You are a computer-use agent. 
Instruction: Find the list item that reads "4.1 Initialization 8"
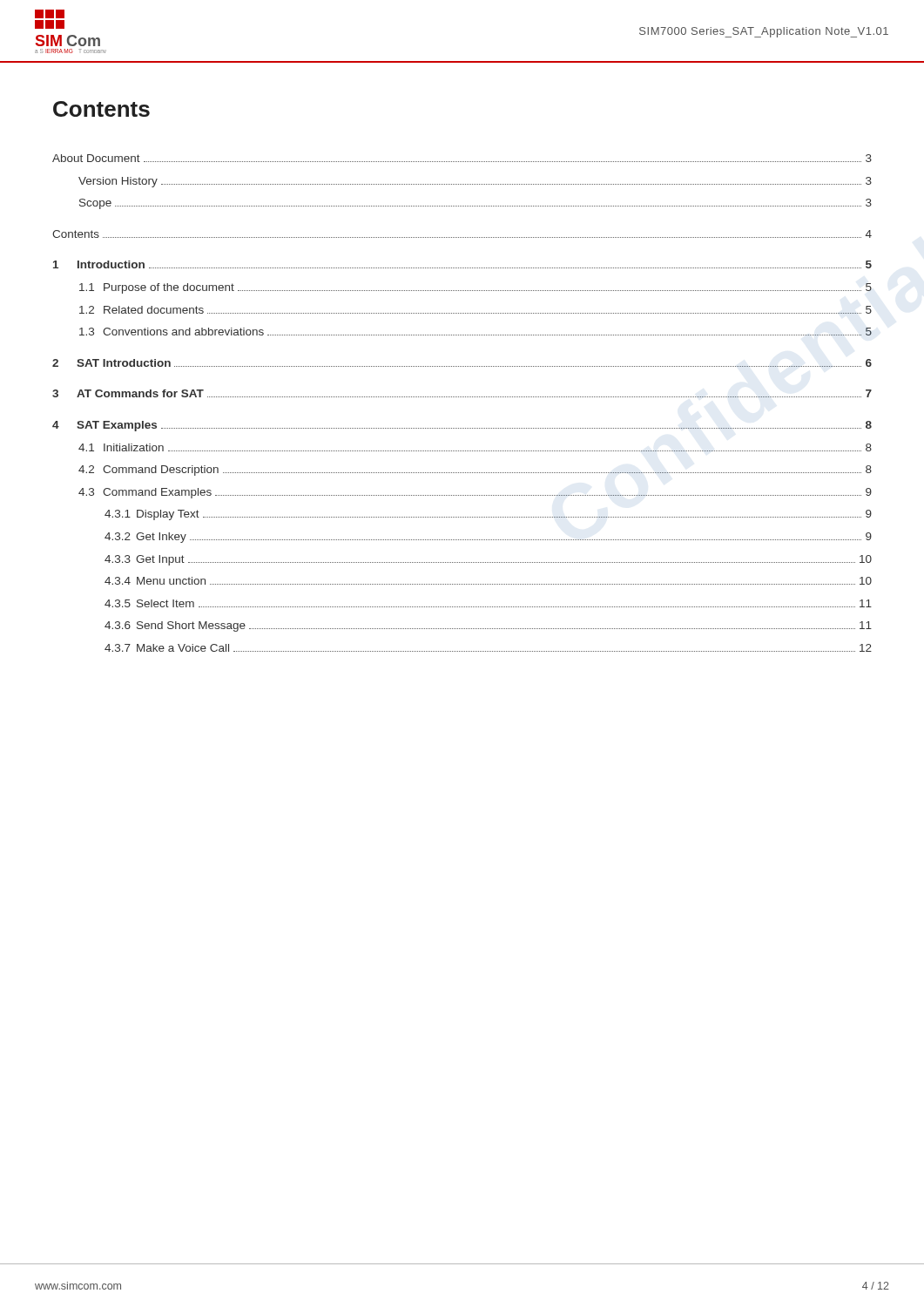pyautogui.click(x=475, y=447)
